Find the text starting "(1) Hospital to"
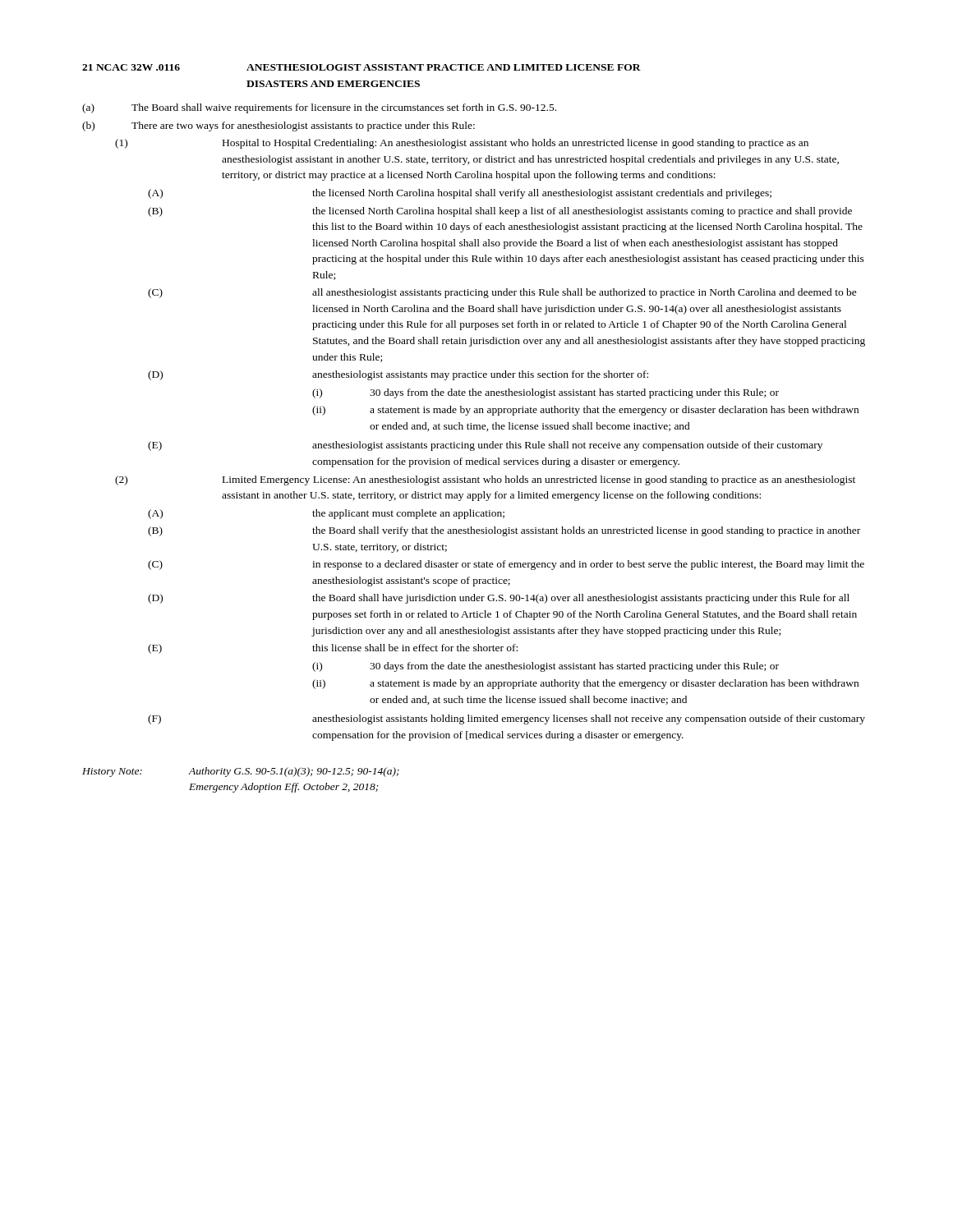The width and height of the screenshot is (953, 1232). 476,159
